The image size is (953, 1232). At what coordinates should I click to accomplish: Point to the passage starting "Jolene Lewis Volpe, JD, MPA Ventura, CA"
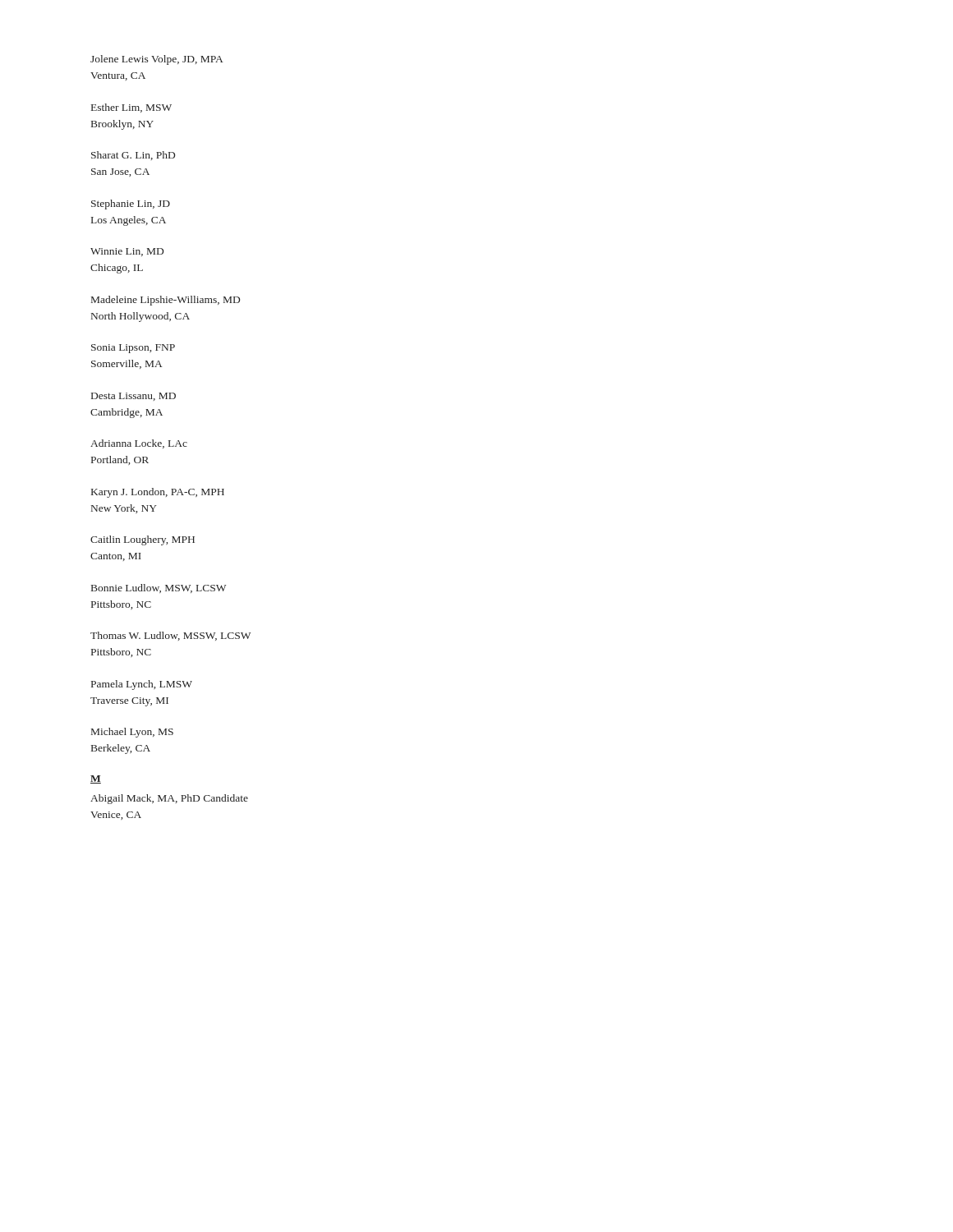tap(157, 60)
